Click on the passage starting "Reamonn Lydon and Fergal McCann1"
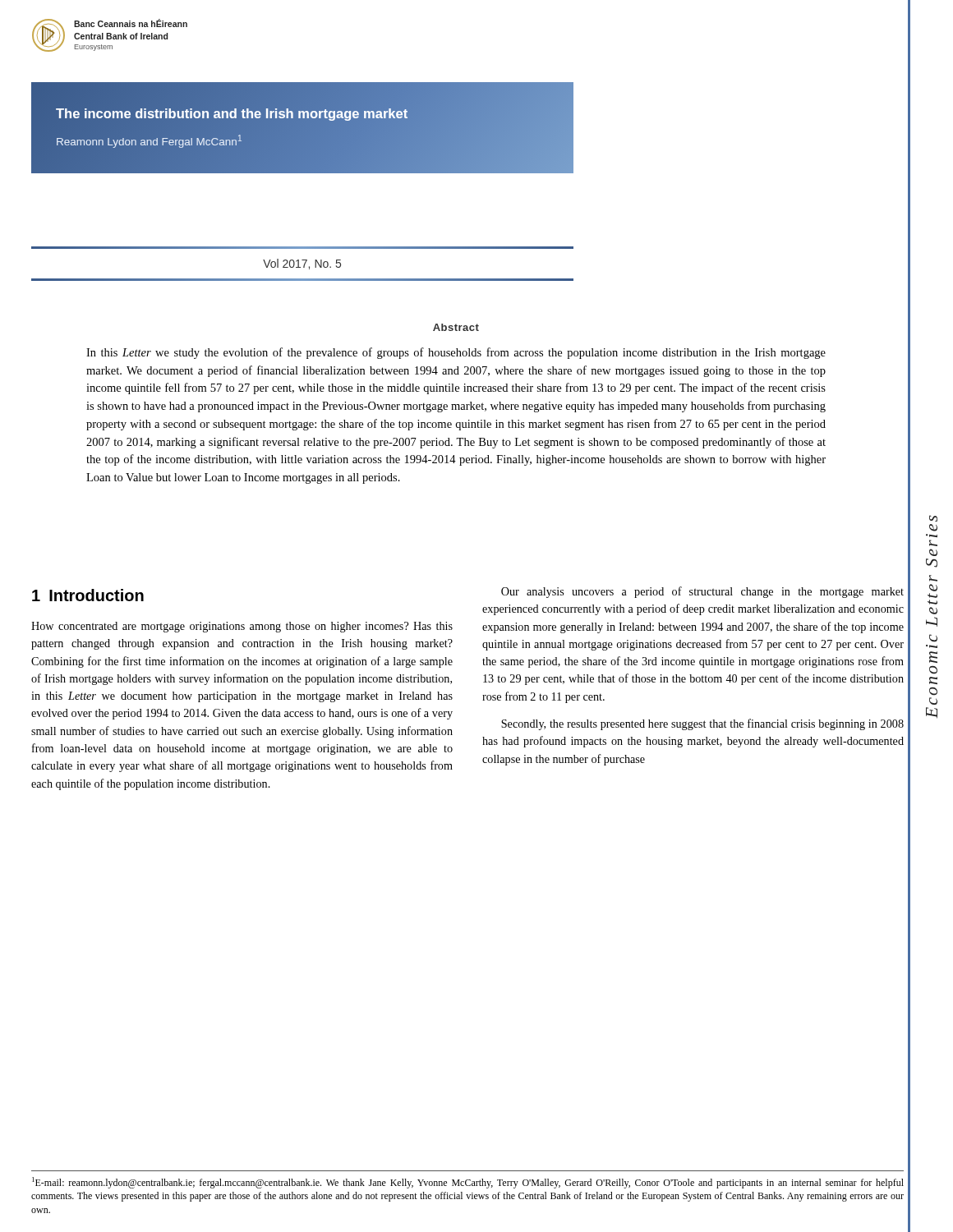The width and height of the screenshot is (953, 1232). tap(149, 141)
